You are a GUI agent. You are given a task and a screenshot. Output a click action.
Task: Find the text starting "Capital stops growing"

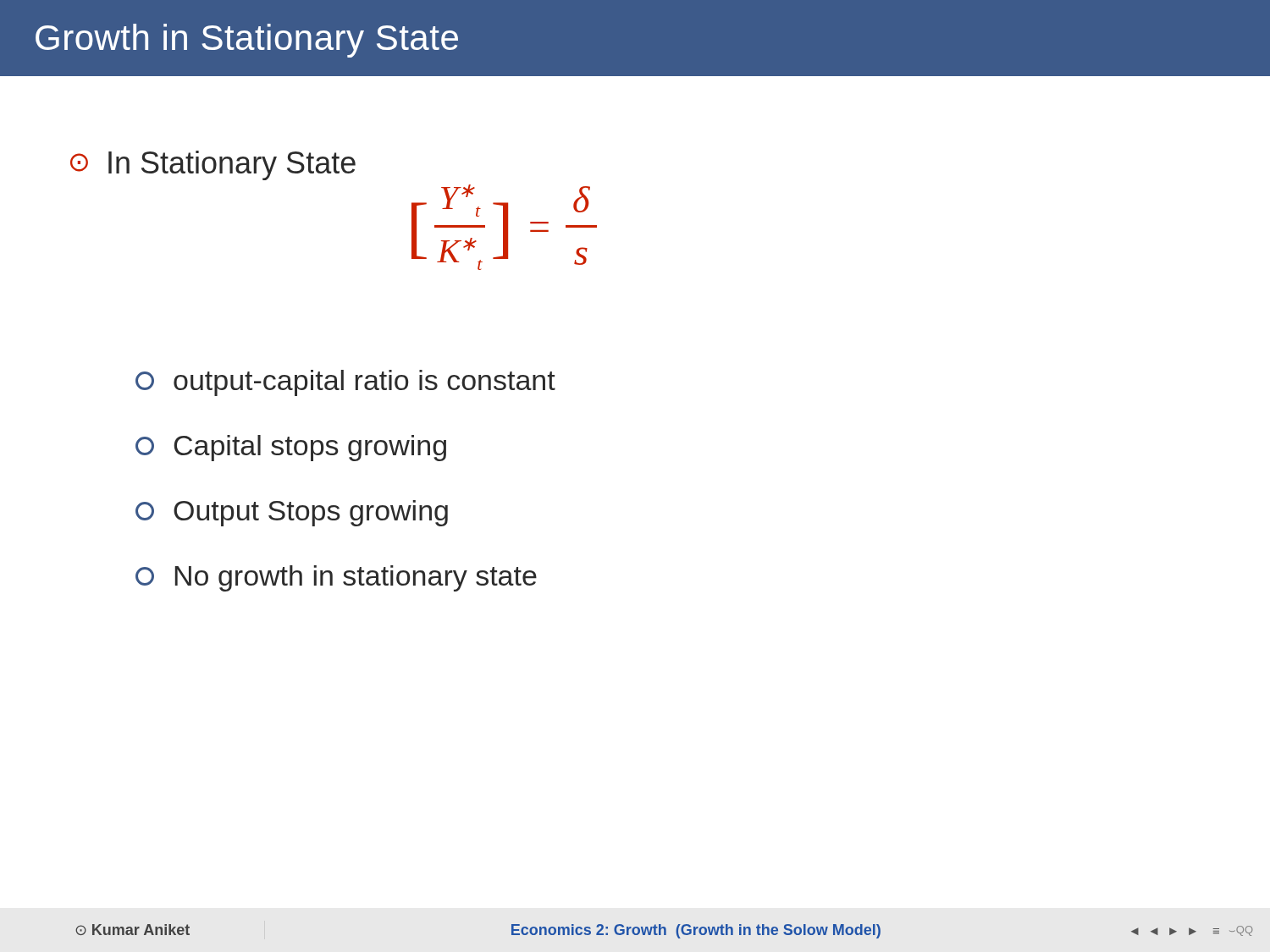point(292,446)
